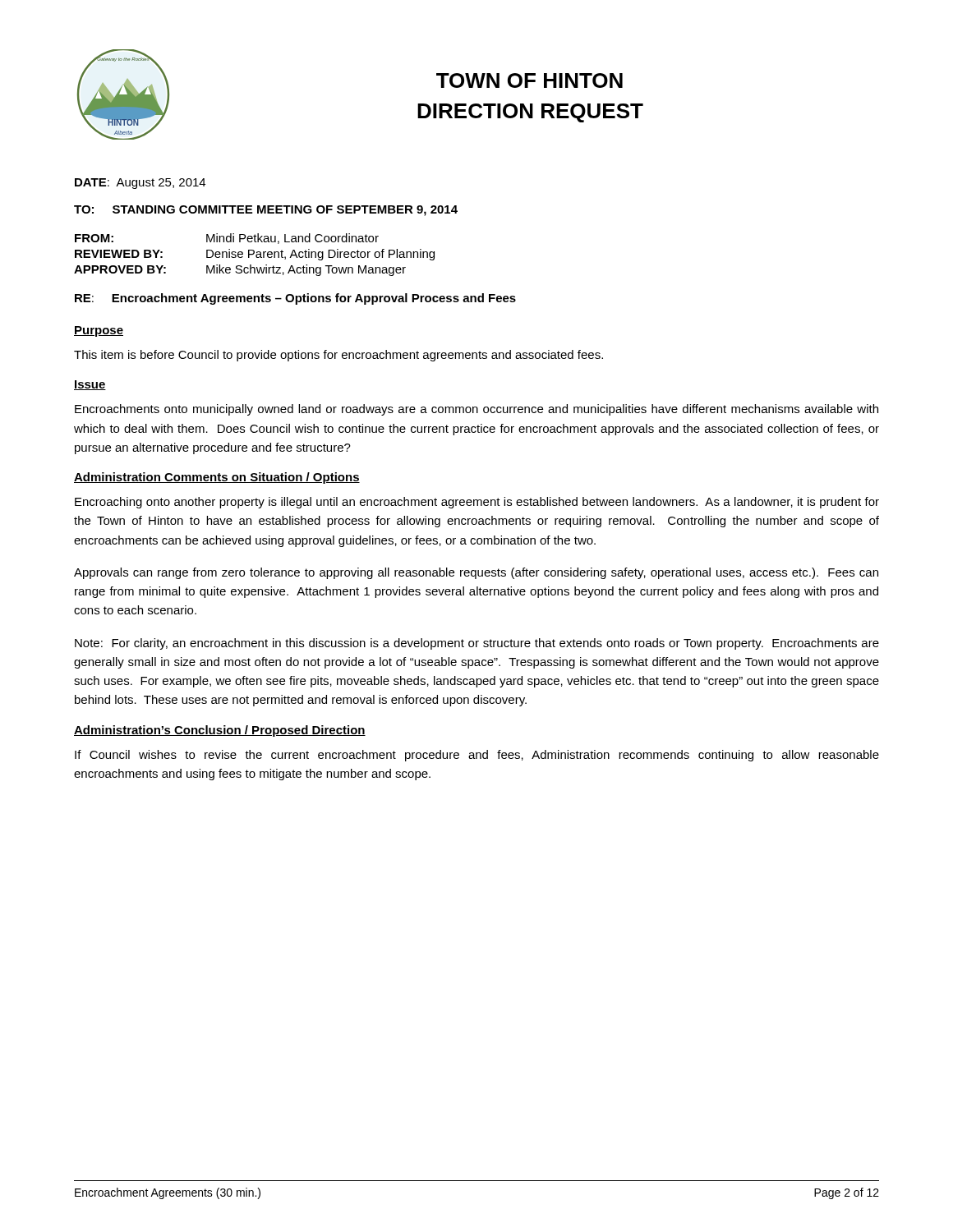Navigate to the block starting "RE: Encroachment Agreements – Options for Approval"
The width and height of the screenshot is (953, 1232).
(x=295, y=298)
